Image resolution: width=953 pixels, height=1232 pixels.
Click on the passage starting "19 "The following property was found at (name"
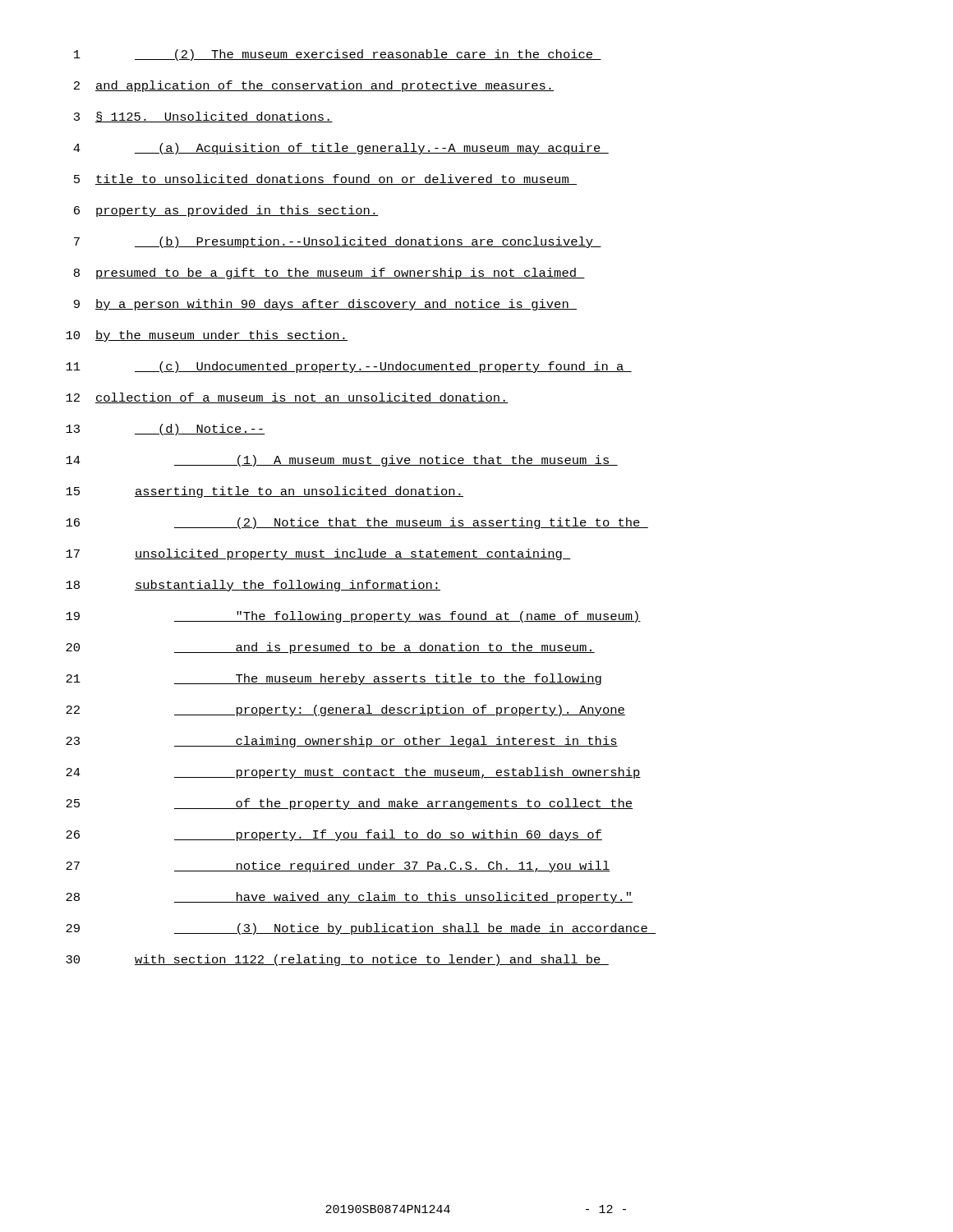point(476,617)
